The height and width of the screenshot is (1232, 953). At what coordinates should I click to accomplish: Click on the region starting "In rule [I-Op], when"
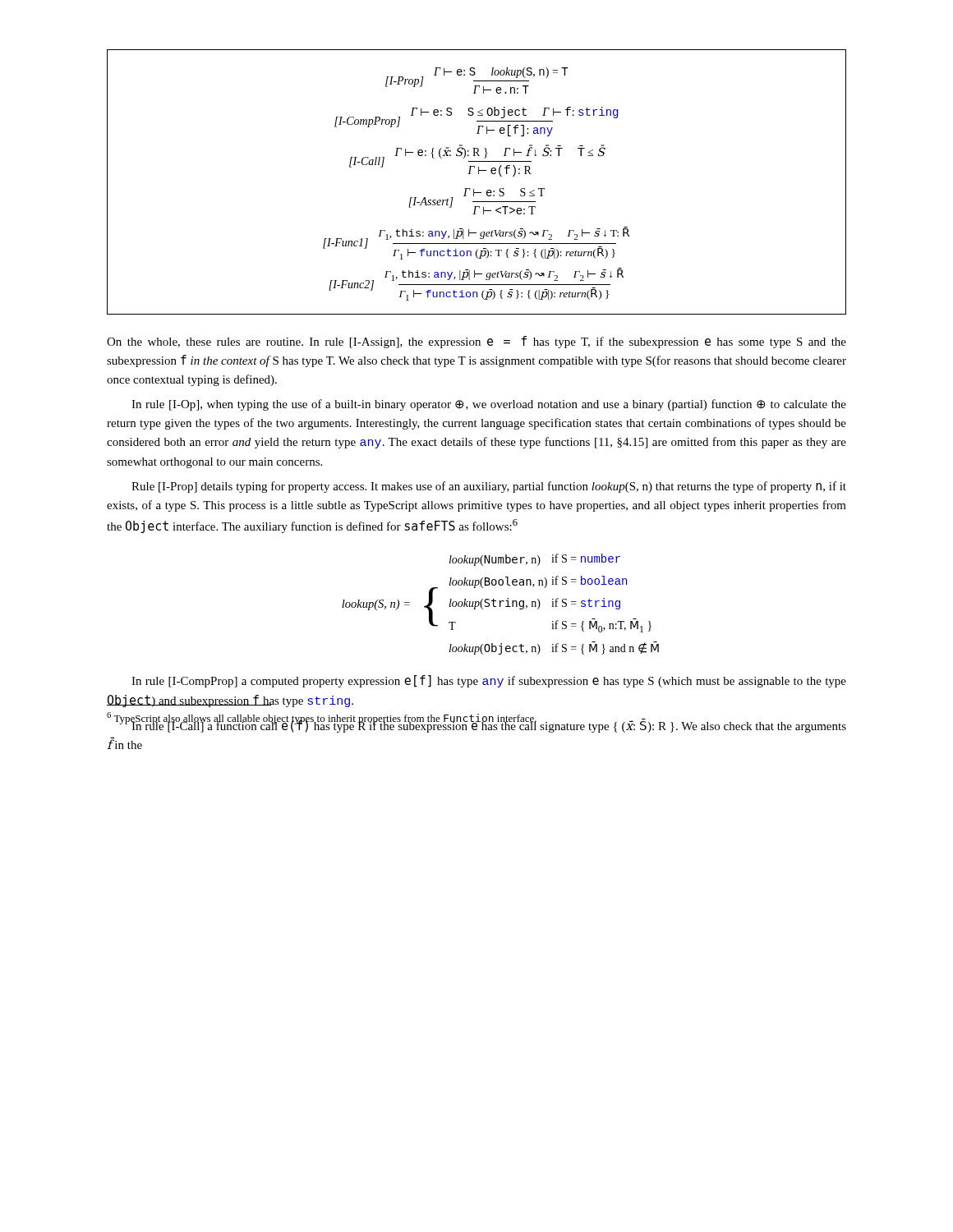click(x=476, y=433)
